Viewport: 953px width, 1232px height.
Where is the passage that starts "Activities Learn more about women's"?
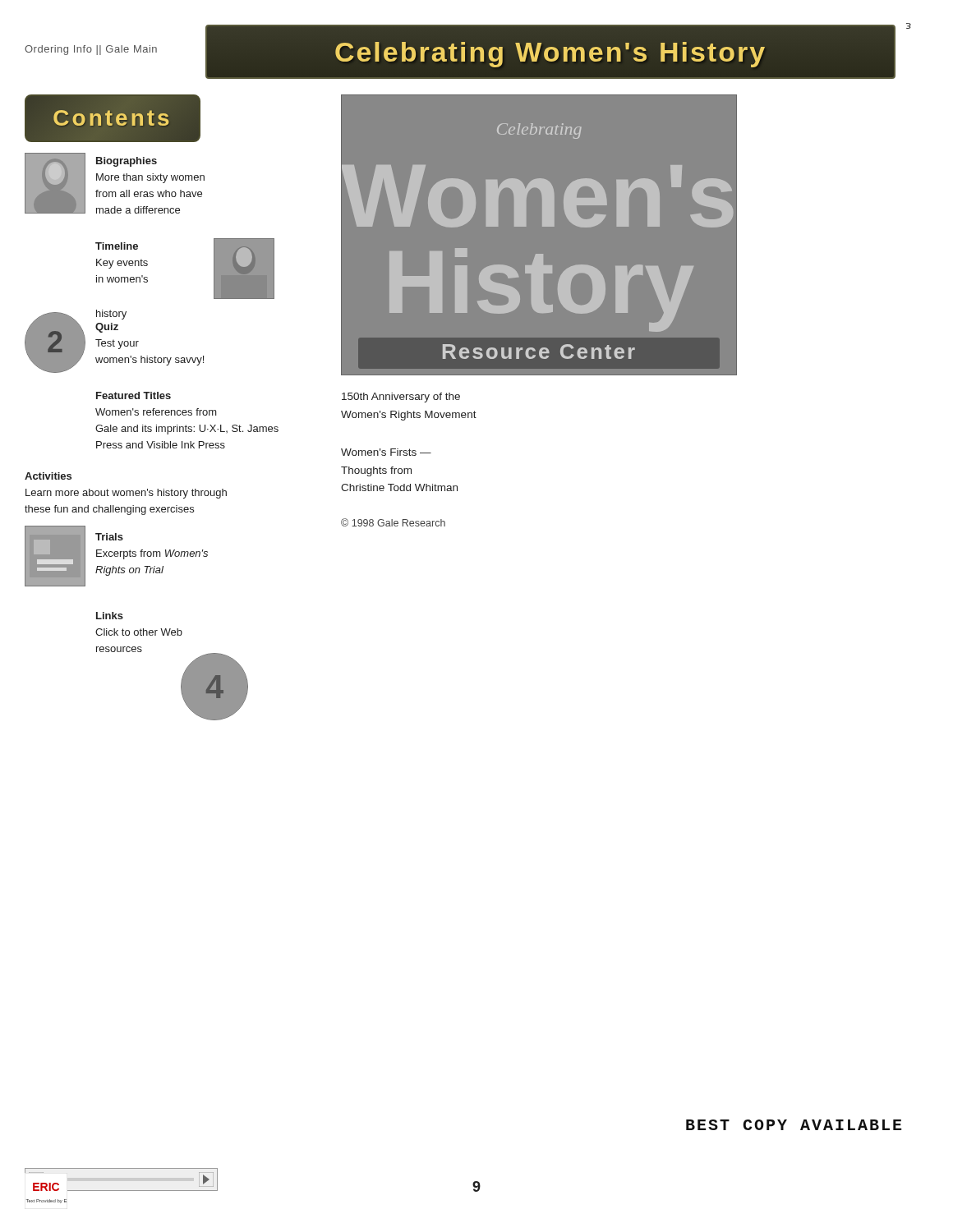(126, 492)
